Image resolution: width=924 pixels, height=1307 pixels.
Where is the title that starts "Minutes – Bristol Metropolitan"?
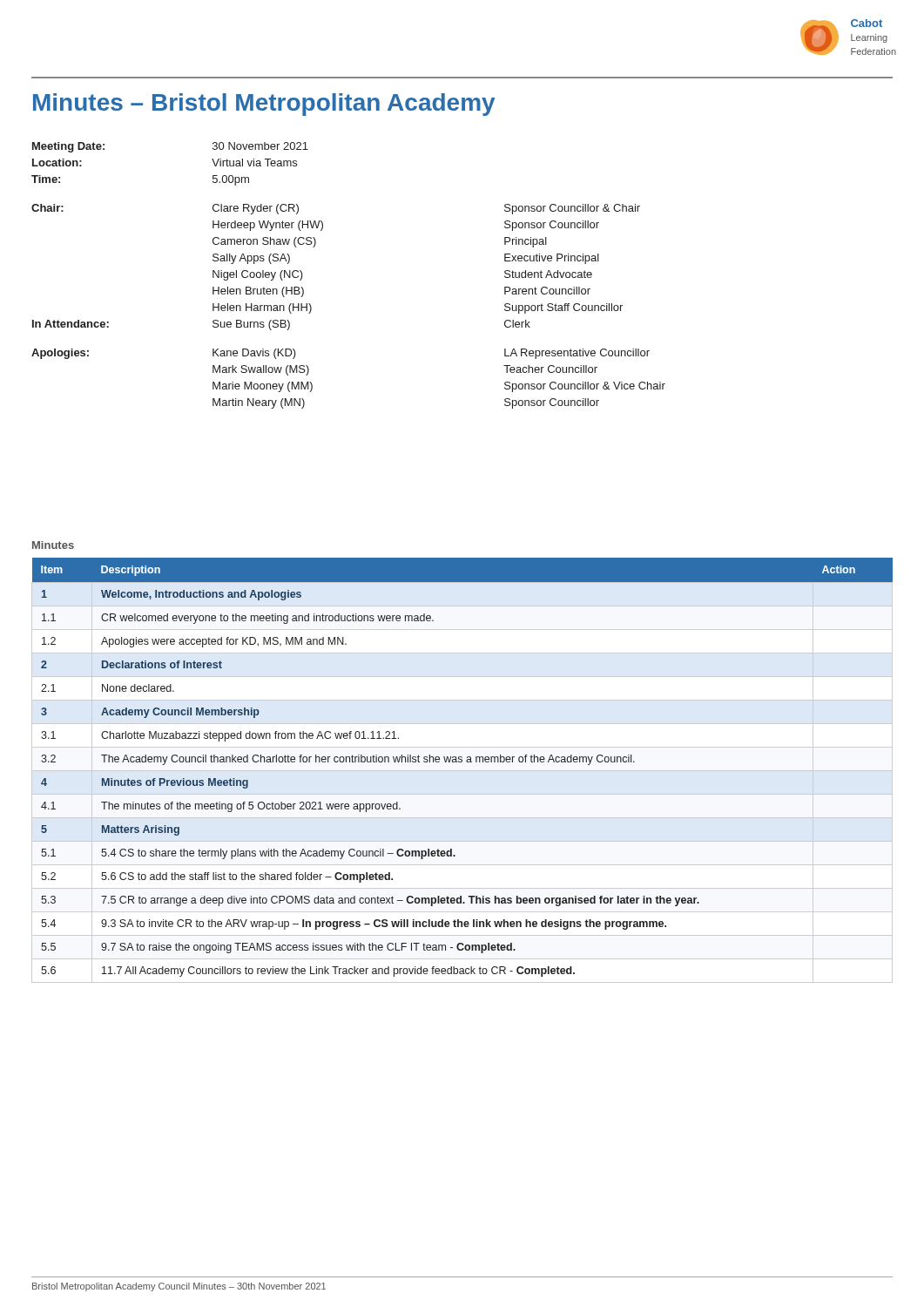point(462,103)
